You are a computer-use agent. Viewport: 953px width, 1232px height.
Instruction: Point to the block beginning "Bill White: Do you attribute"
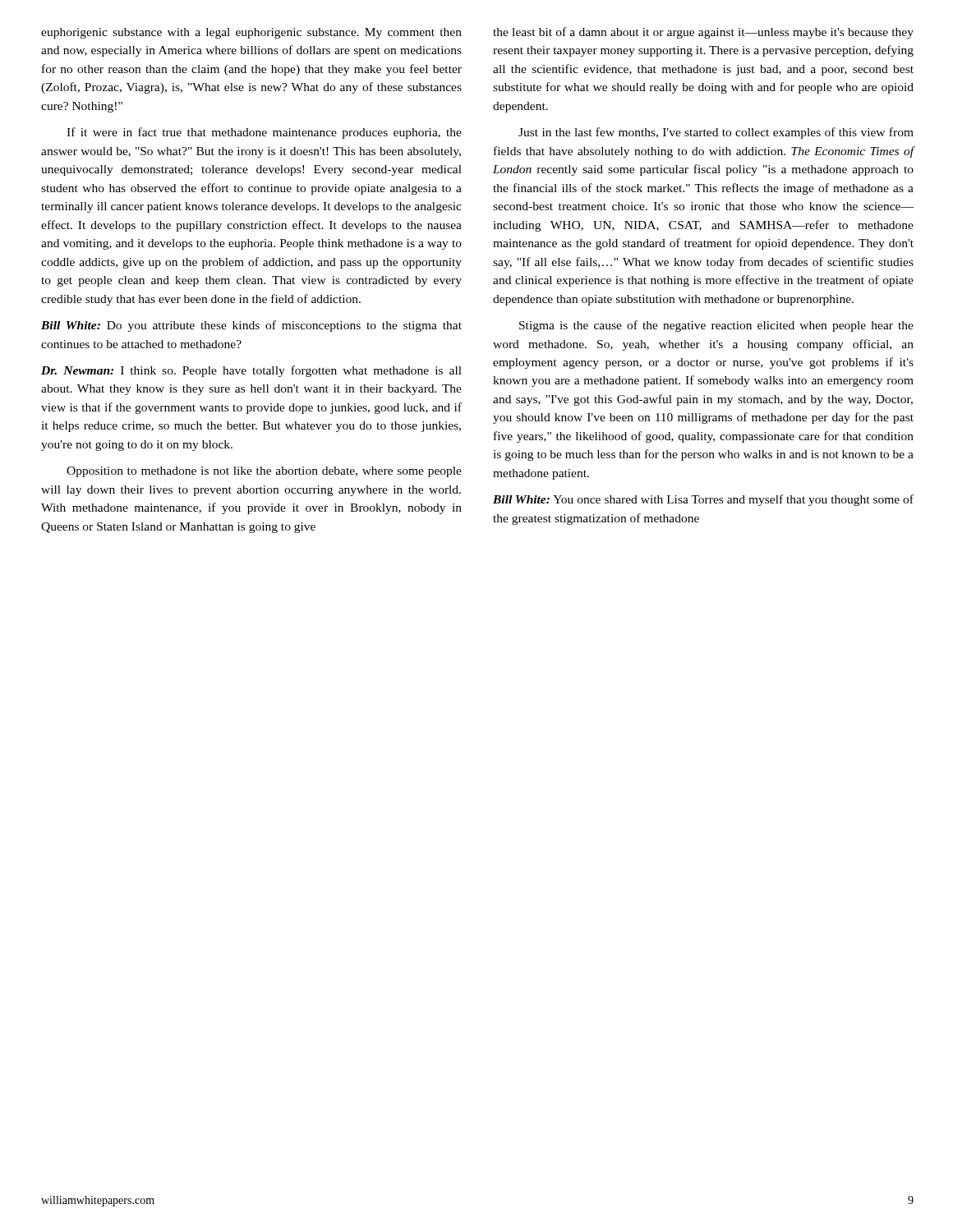pyautogui.click(x=251, y=335)
